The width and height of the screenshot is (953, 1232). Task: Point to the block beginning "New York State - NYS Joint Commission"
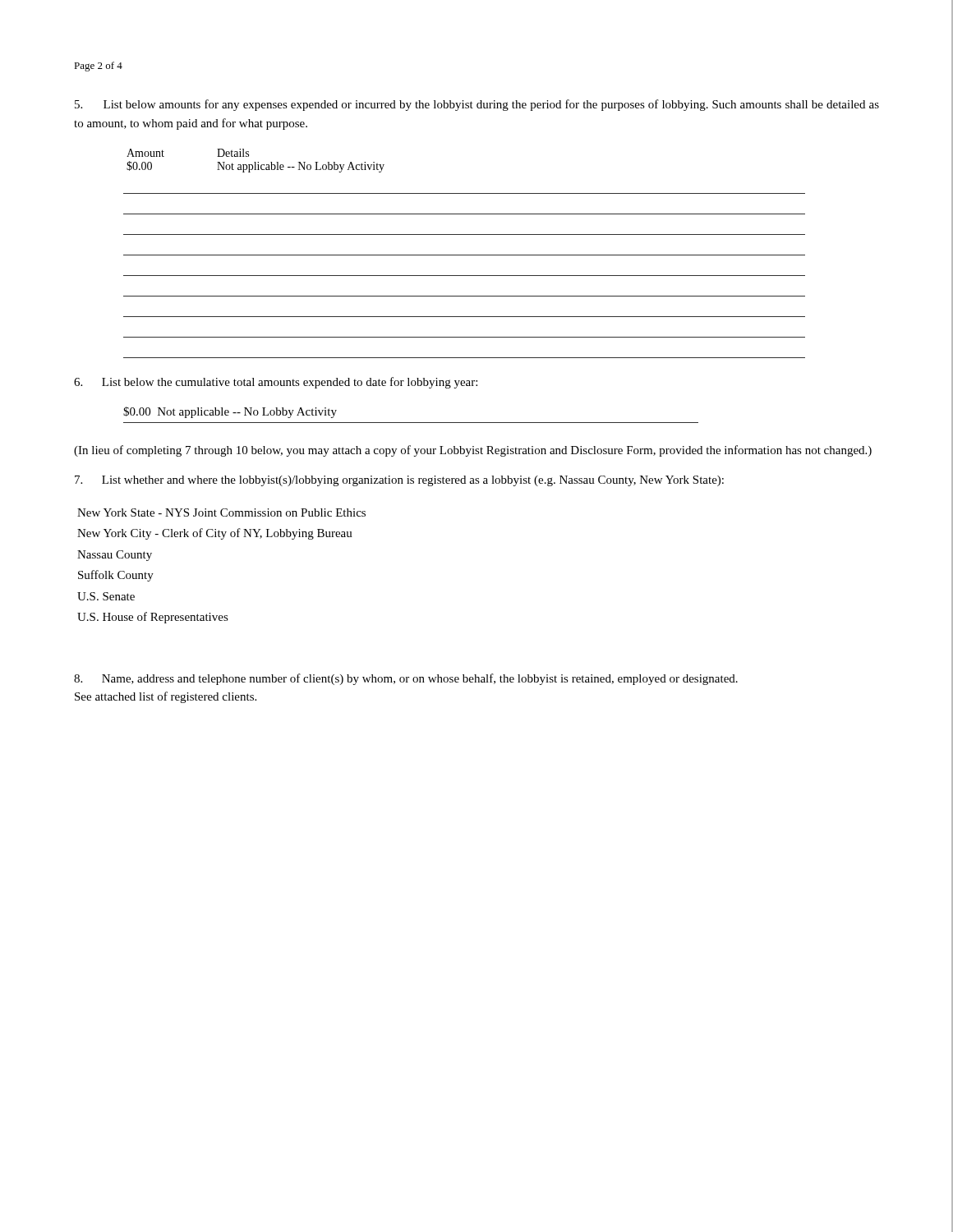pyautogui.click(x=222, y=512)
